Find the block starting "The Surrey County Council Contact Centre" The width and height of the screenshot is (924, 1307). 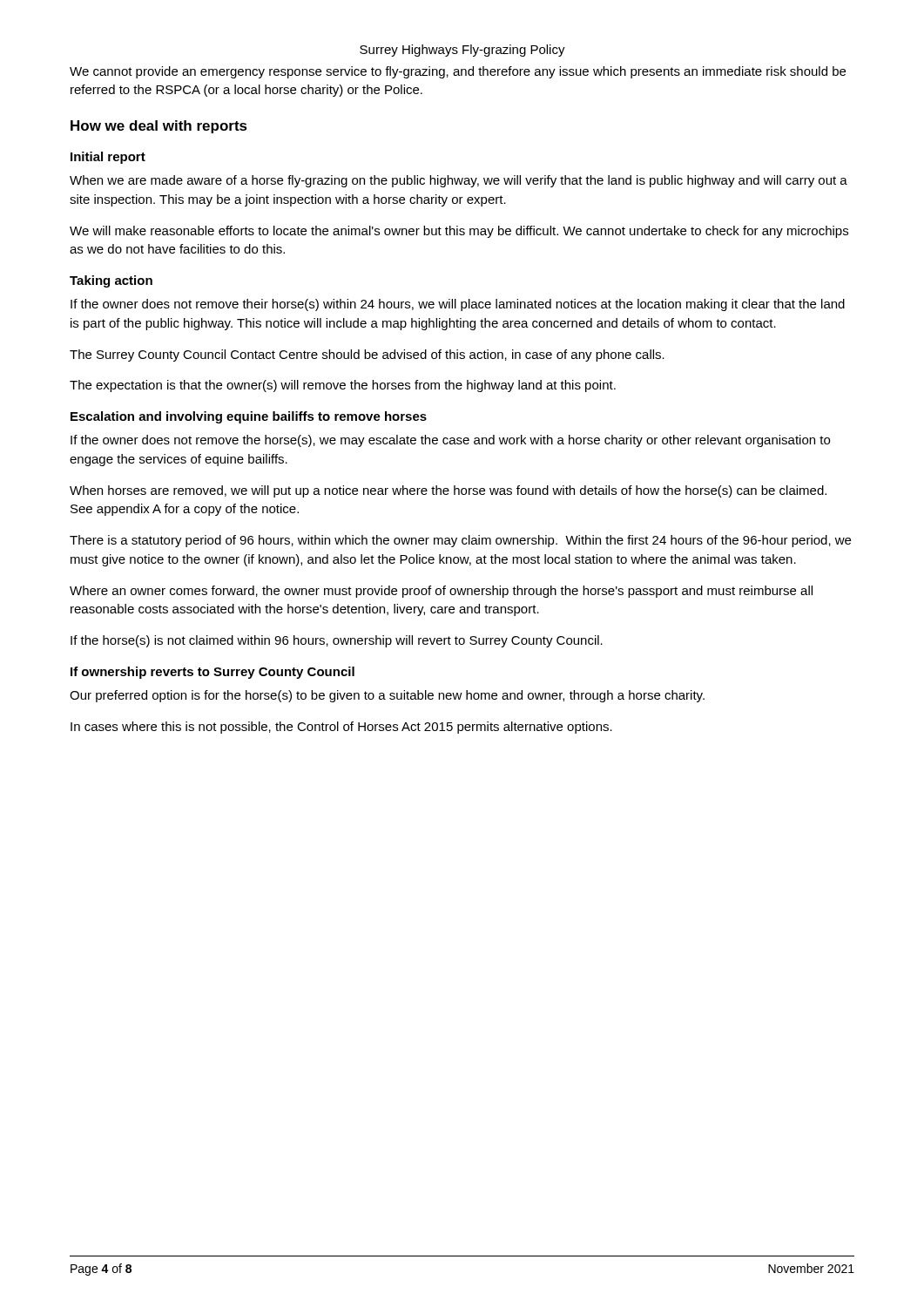[x=367, y=354]
